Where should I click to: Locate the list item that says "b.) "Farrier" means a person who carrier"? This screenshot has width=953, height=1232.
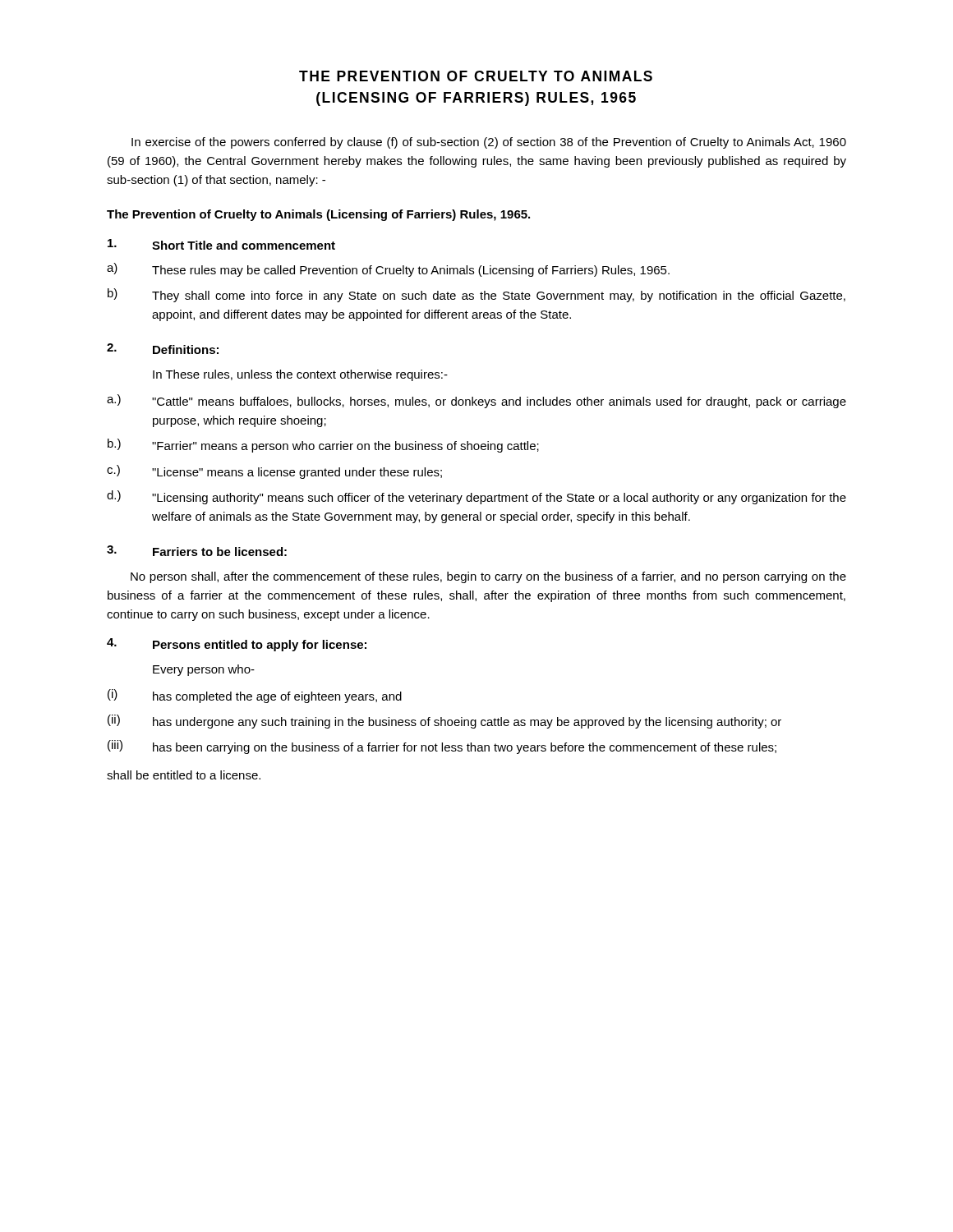(x=476, y=446)
